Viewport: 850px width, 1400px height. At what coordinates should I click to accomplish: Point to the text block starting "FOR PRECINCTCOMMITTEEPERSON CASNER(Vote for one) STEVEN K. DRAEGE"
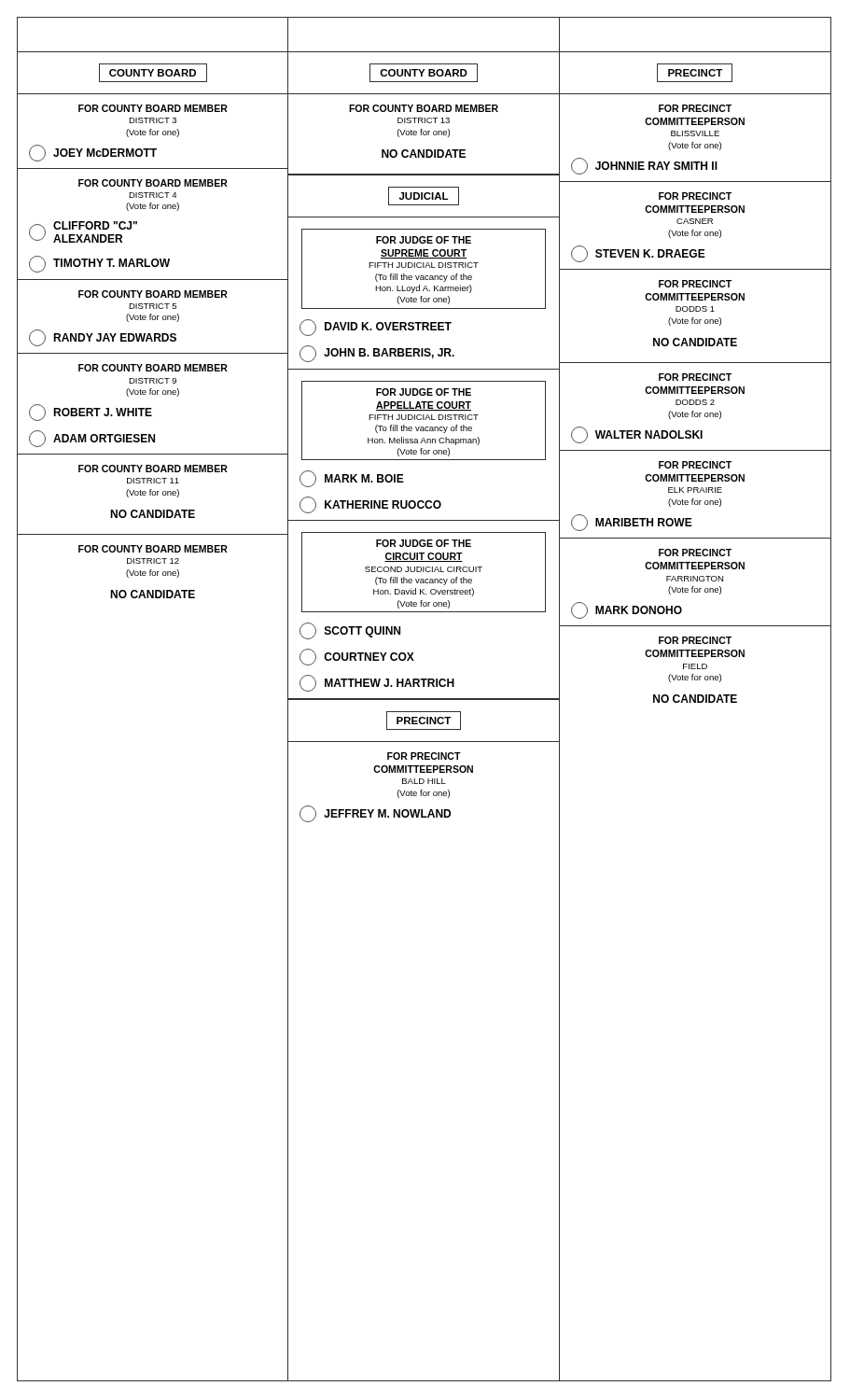click(695, 227)
